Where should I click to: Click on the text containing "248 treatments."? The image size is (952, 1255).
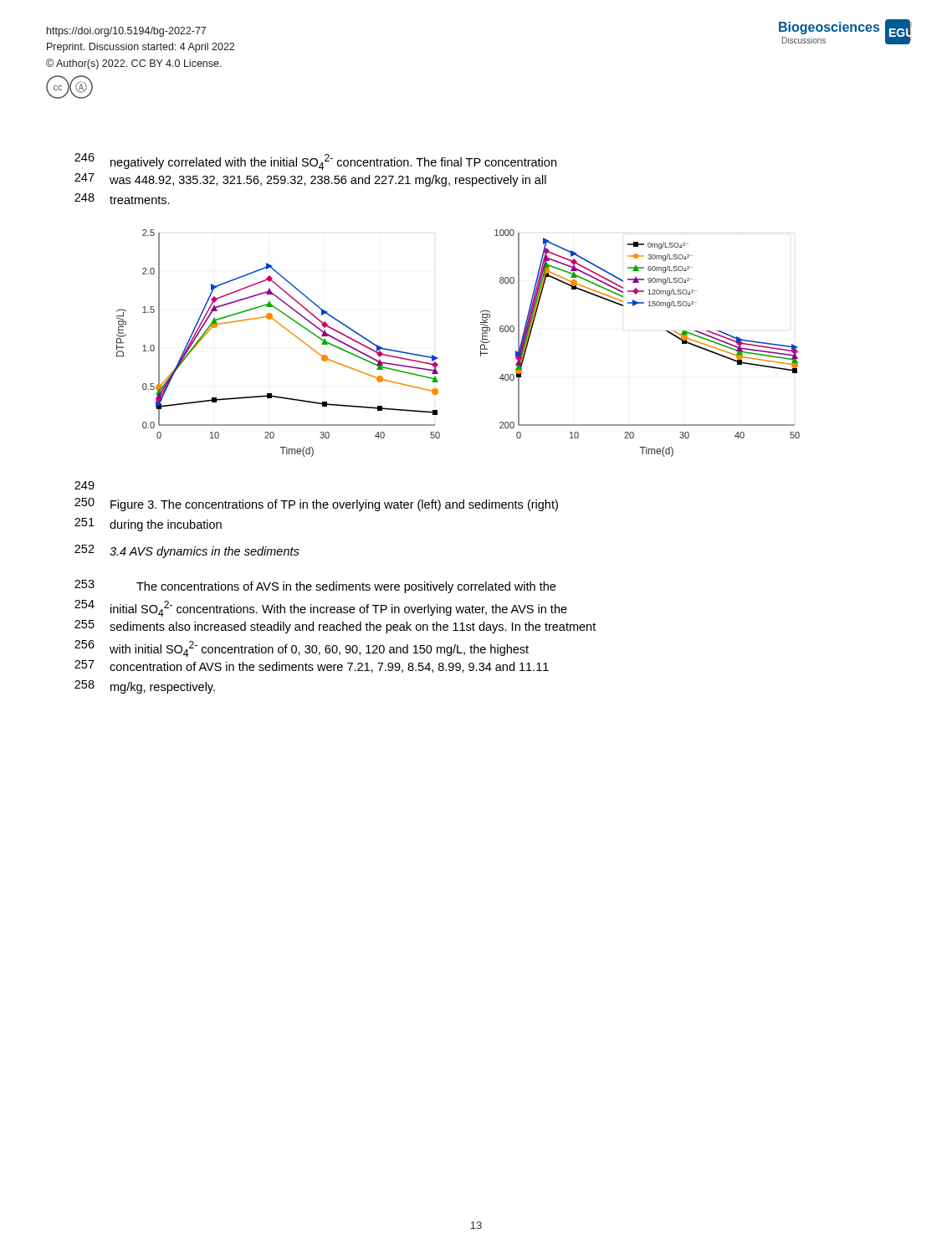(122, 199)
